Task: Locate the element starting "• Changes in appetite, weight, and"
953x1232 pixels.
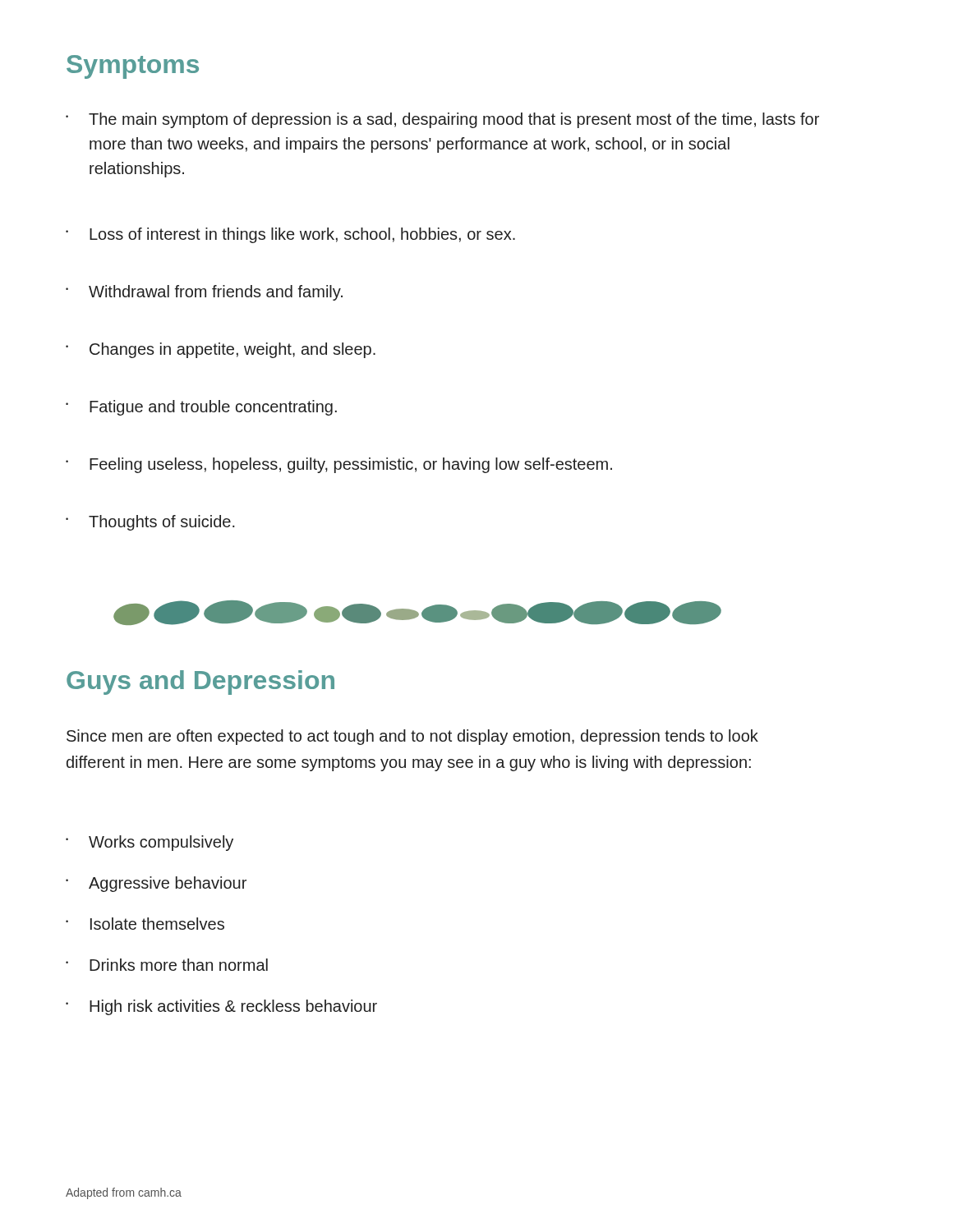Action: point(221,350)
